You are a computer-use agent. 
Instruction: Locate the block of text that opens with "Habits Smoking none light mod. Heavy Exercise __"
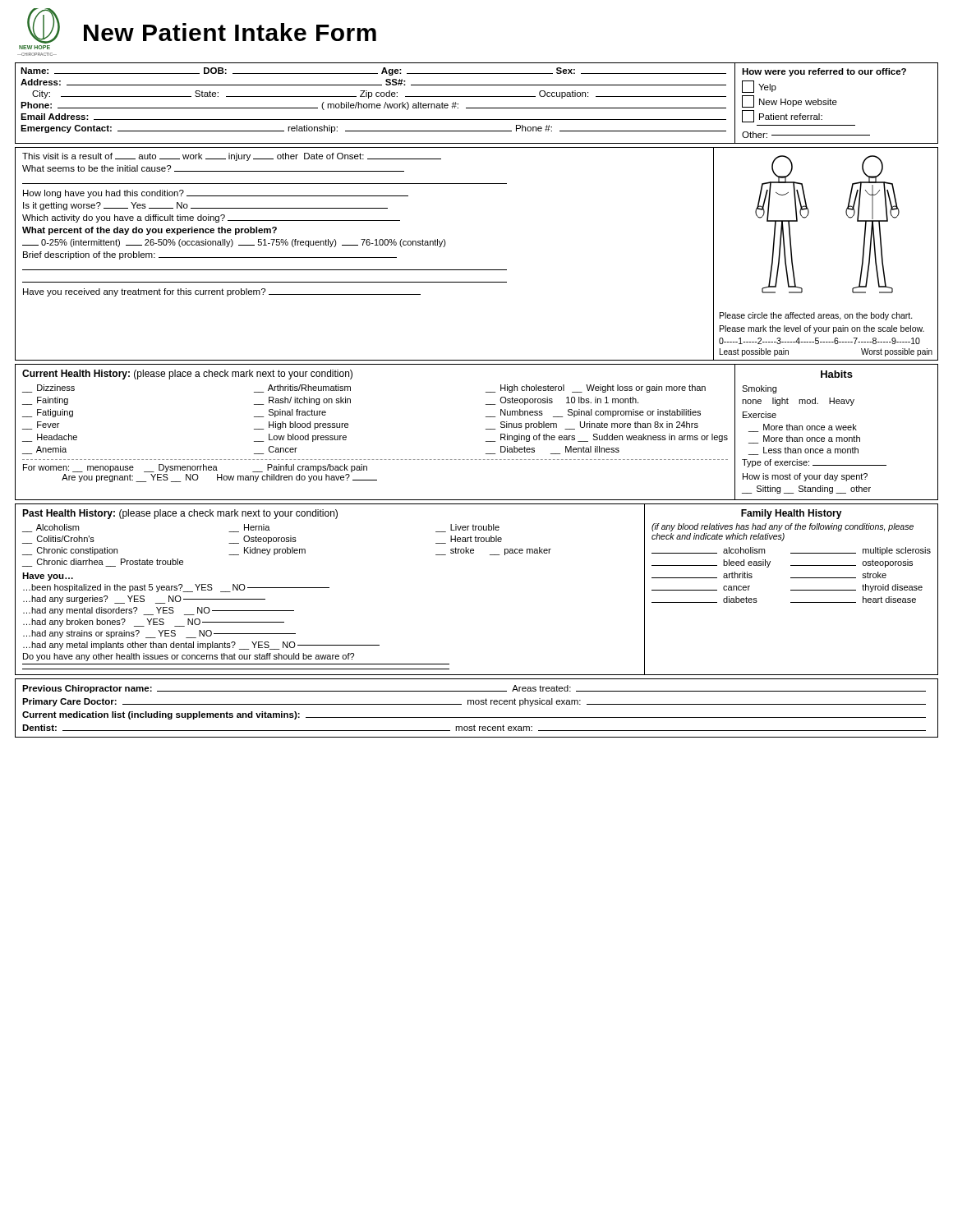(x=836, y=431)
